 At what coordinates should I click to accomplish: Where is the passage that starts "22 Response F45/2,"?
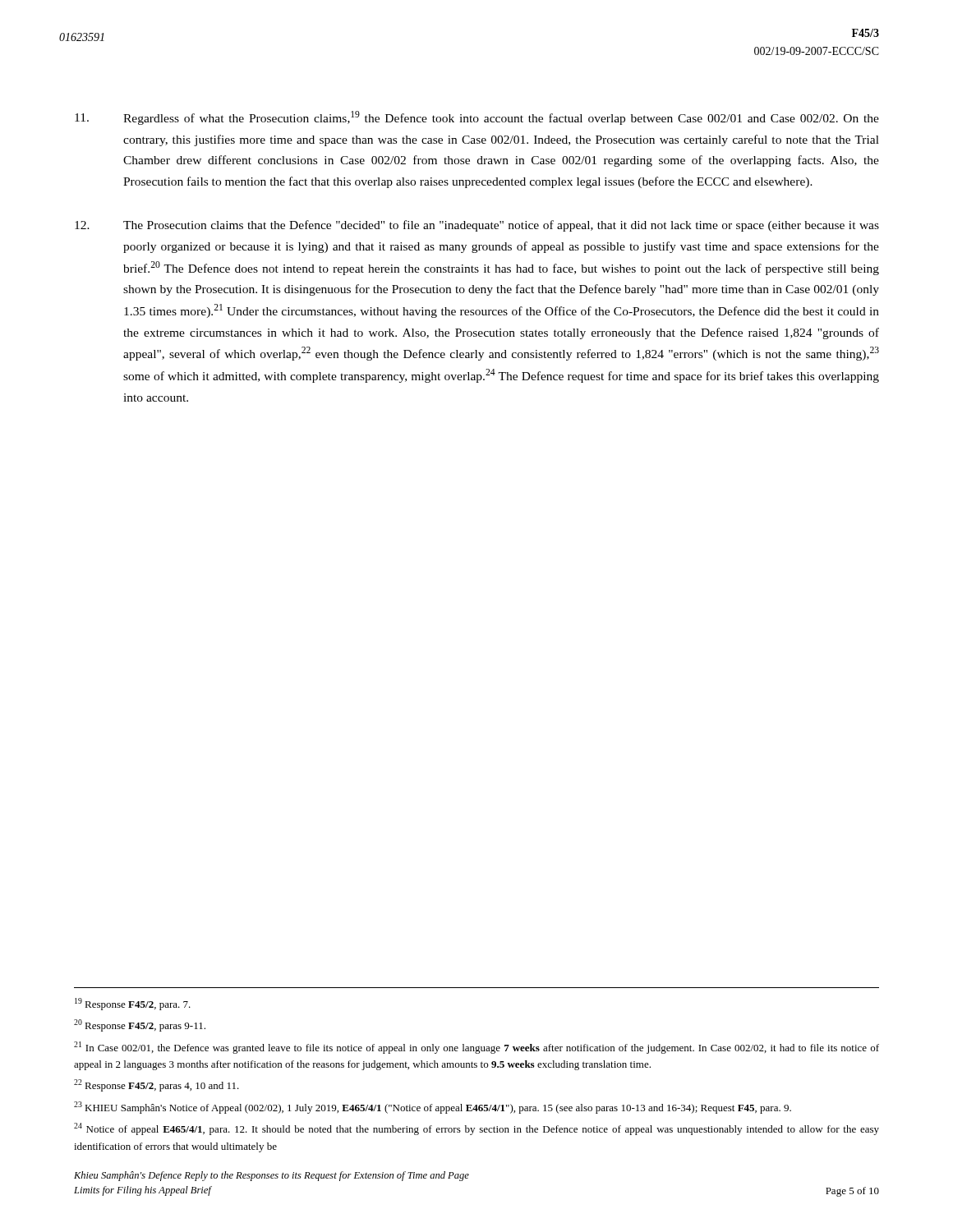[157, 1085]
